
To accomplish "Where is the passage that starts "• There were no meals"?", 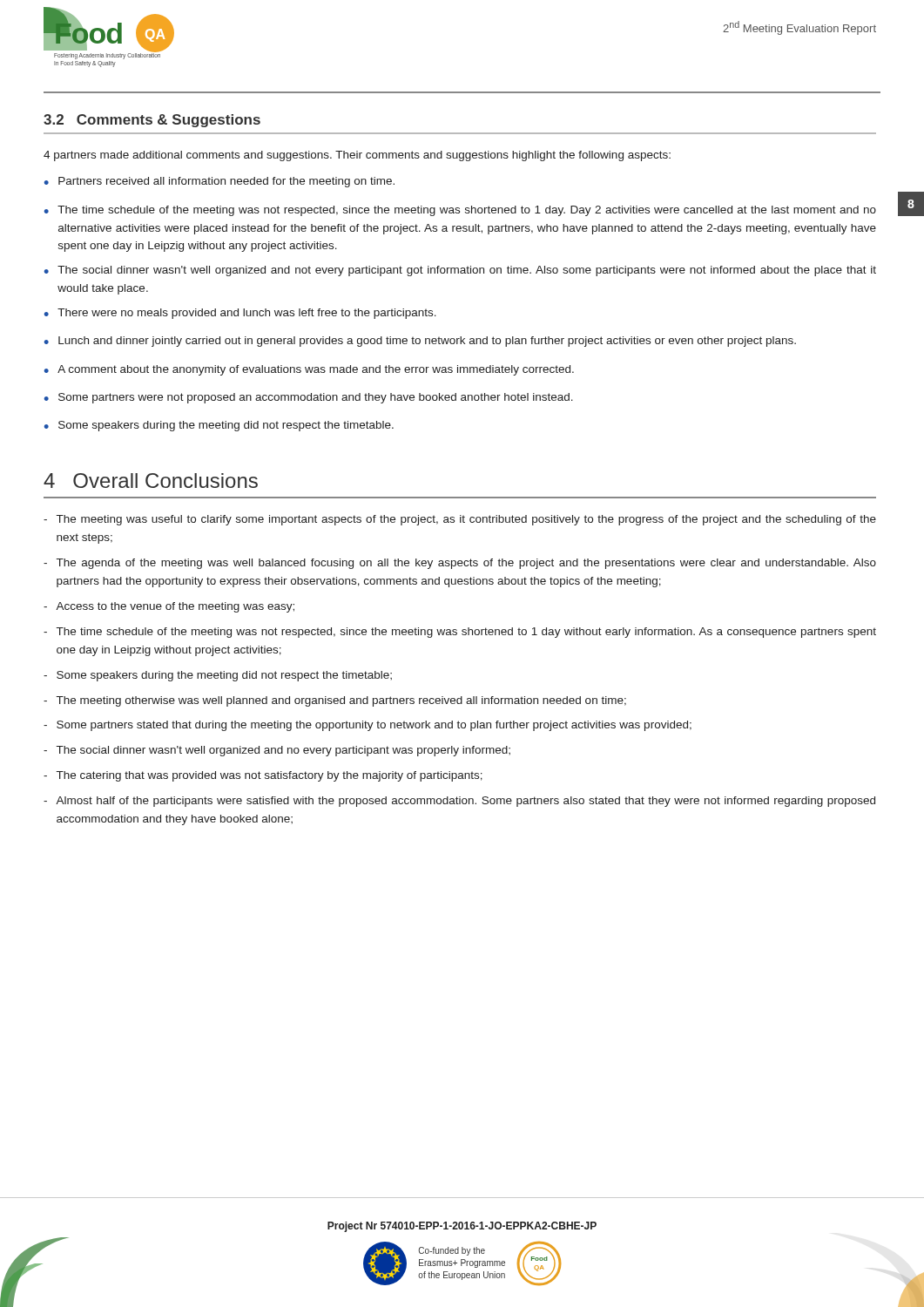I will pyautogui.click(x=240, y=315).
